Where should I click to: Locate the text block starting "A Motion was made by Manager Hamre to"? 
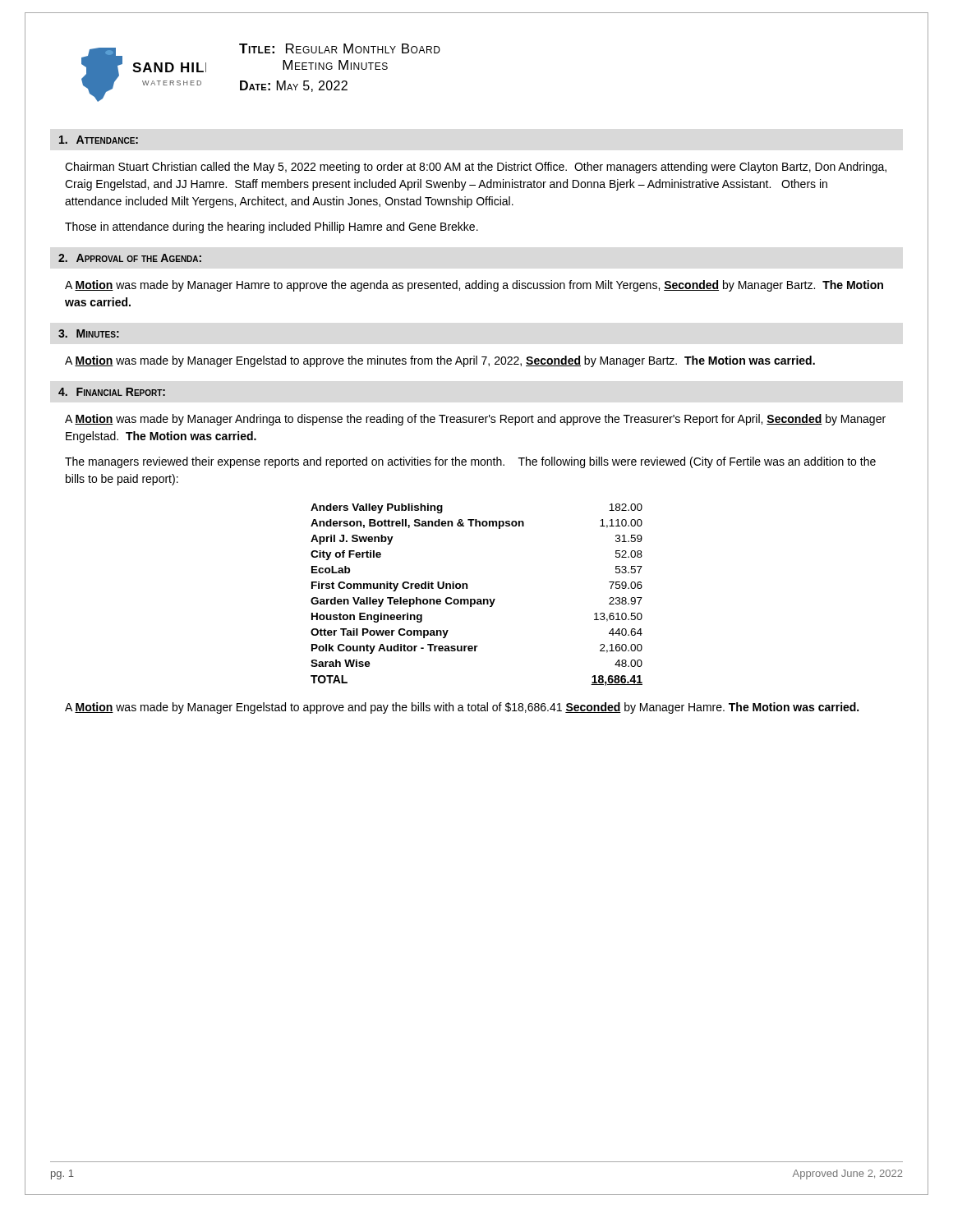pyautogui.click(x=476, y=294)
